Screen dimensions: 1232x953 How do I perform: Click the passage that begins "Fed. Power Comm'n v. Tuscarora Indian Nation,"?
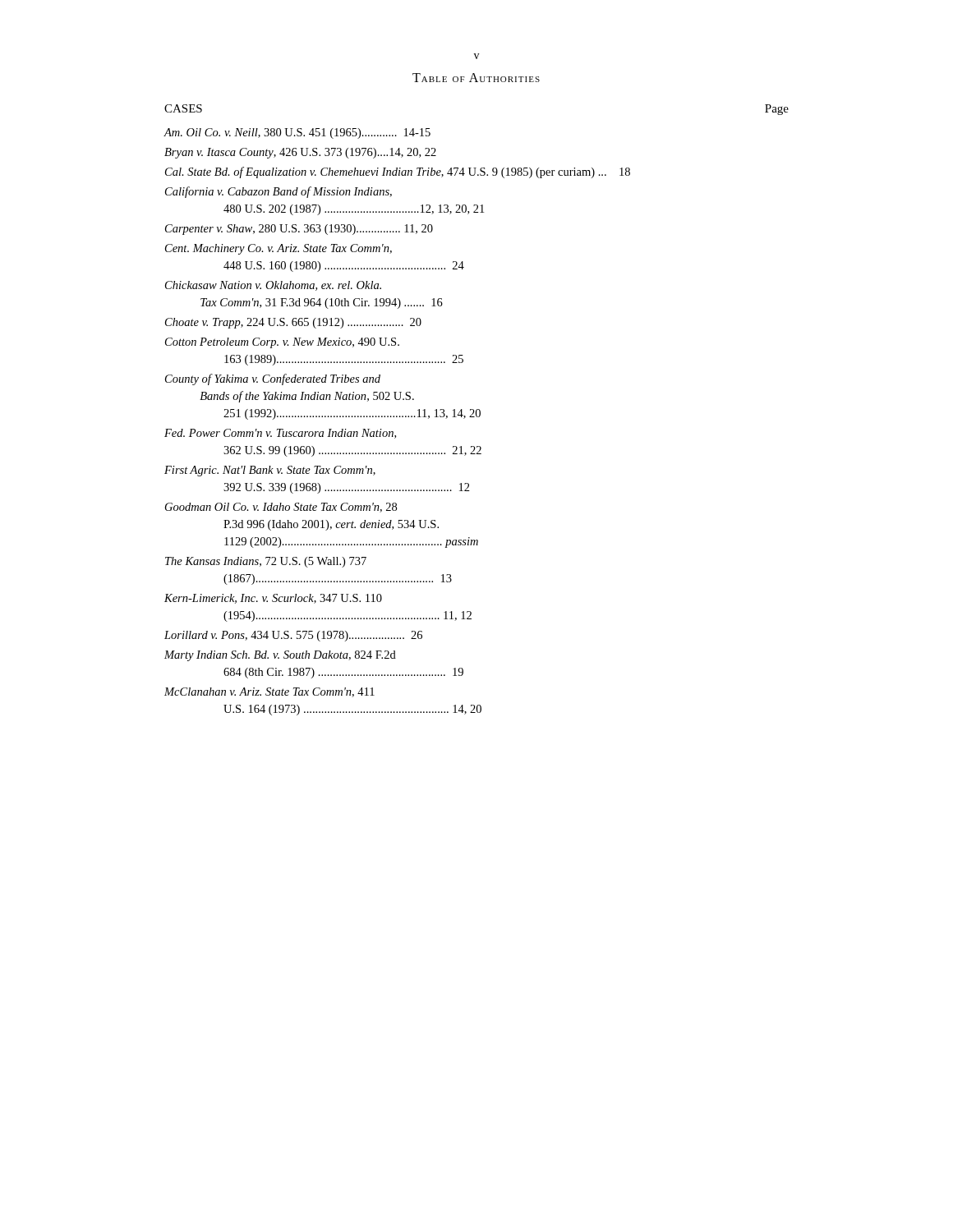tap(323, 442)
